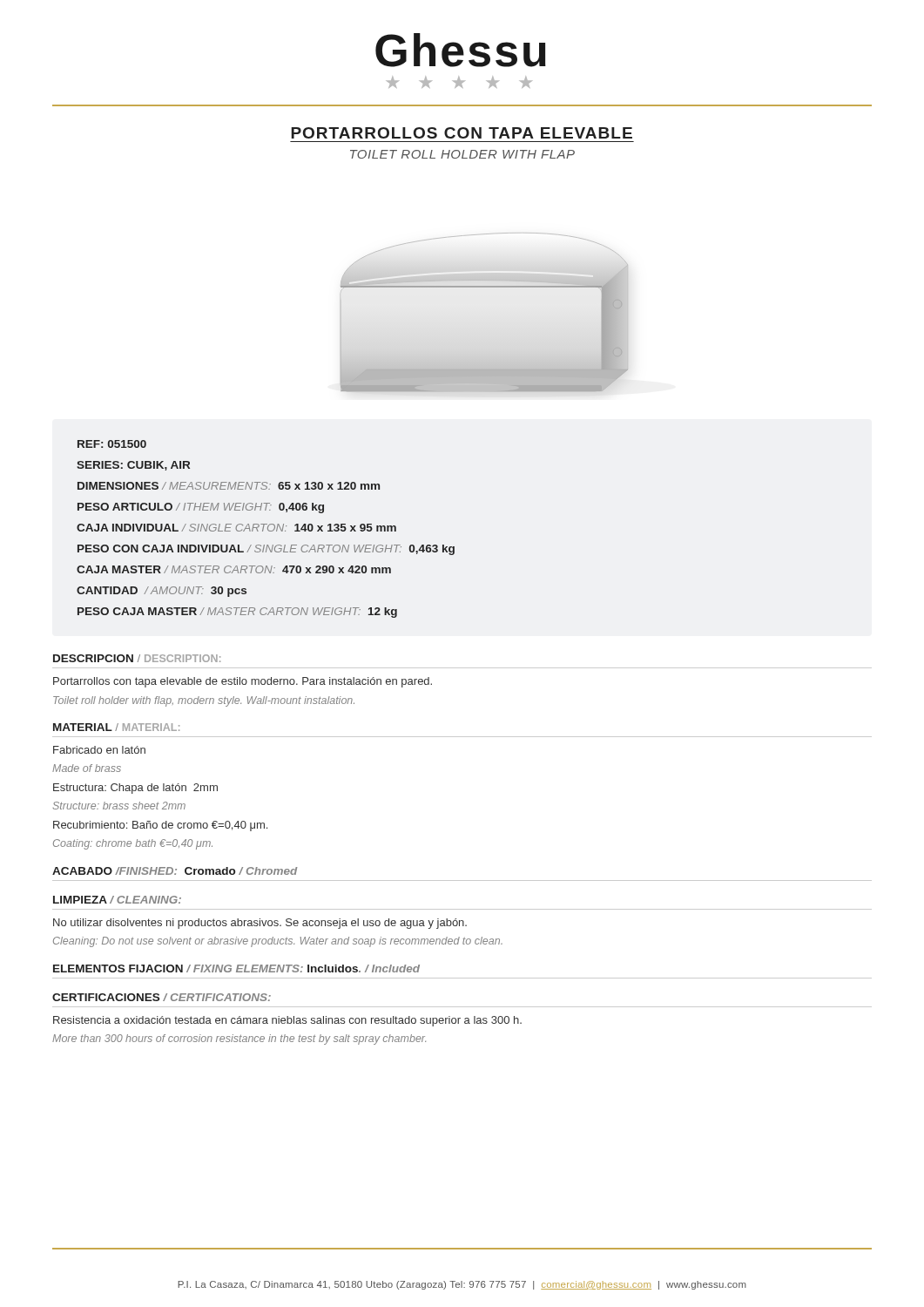Find the text block starting "DESCRIPCION / DESCRIPTION:"
The height and width of the screenshot is (1307, 924).
[137, 659]
